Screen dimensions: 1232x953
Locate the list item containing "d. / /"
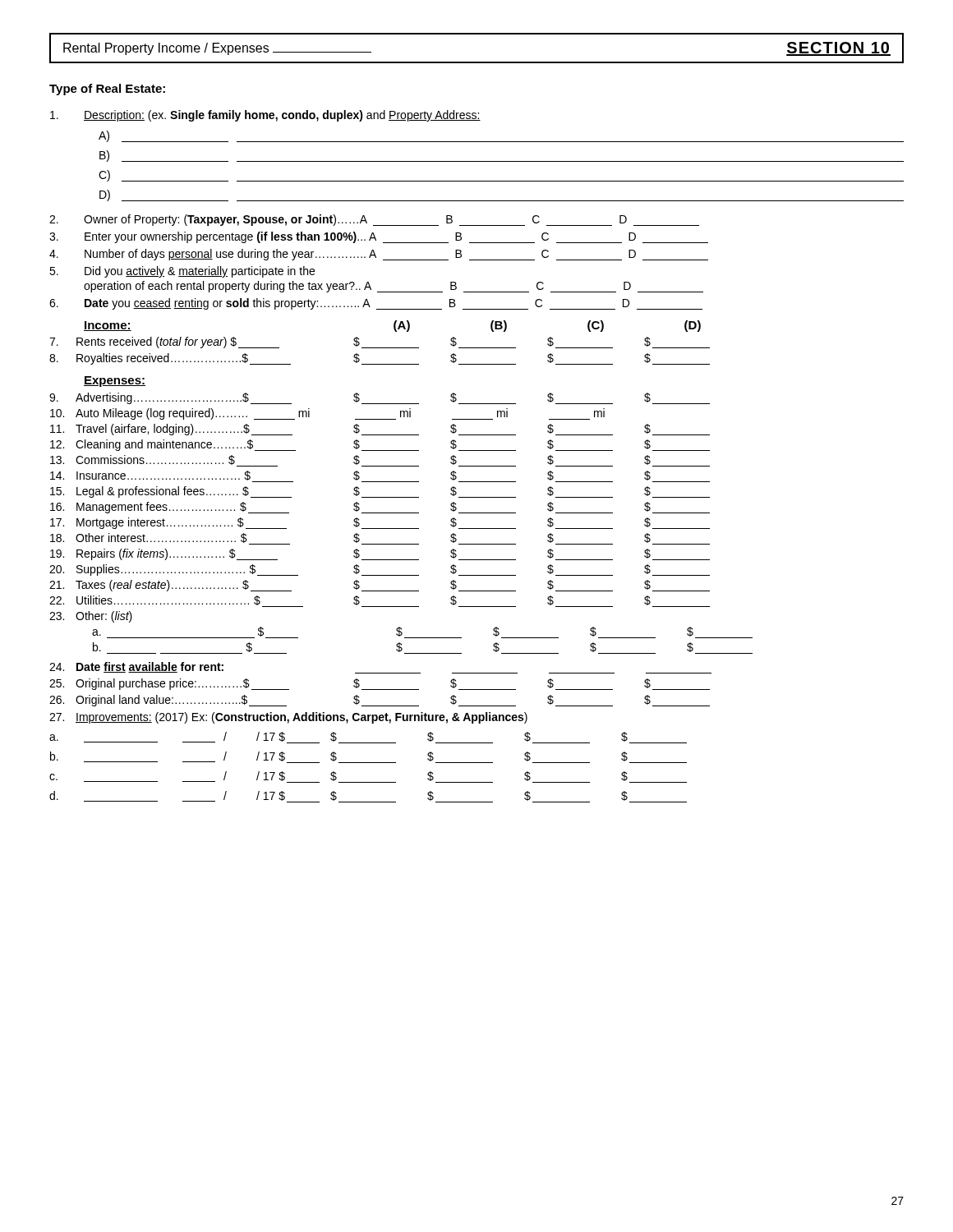point(384,796)
